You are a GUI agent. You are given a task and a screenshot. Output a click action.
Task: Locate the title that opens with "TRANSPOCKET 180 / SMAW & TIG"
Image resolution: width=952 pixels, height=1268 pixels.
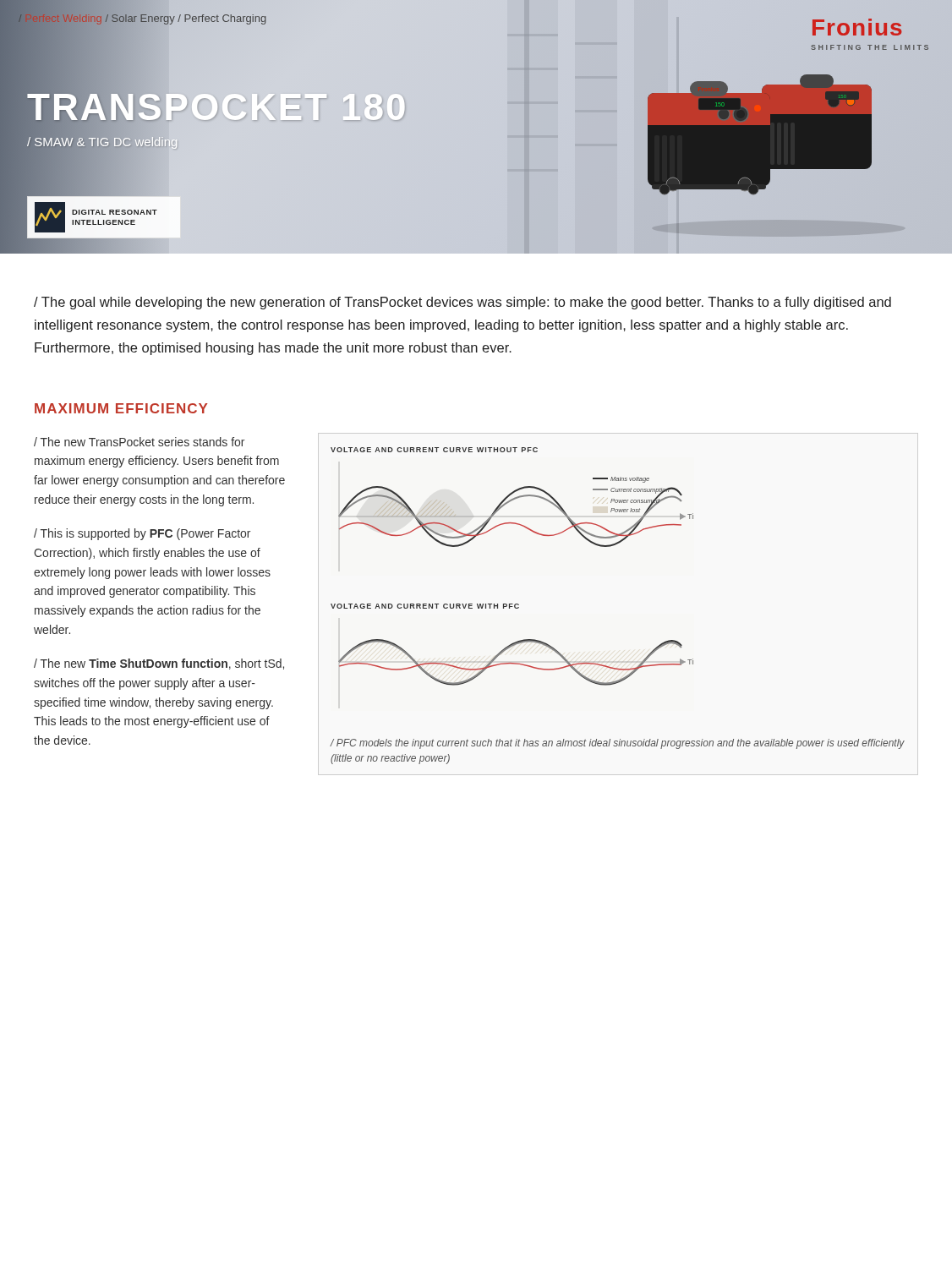pos(217,119)
